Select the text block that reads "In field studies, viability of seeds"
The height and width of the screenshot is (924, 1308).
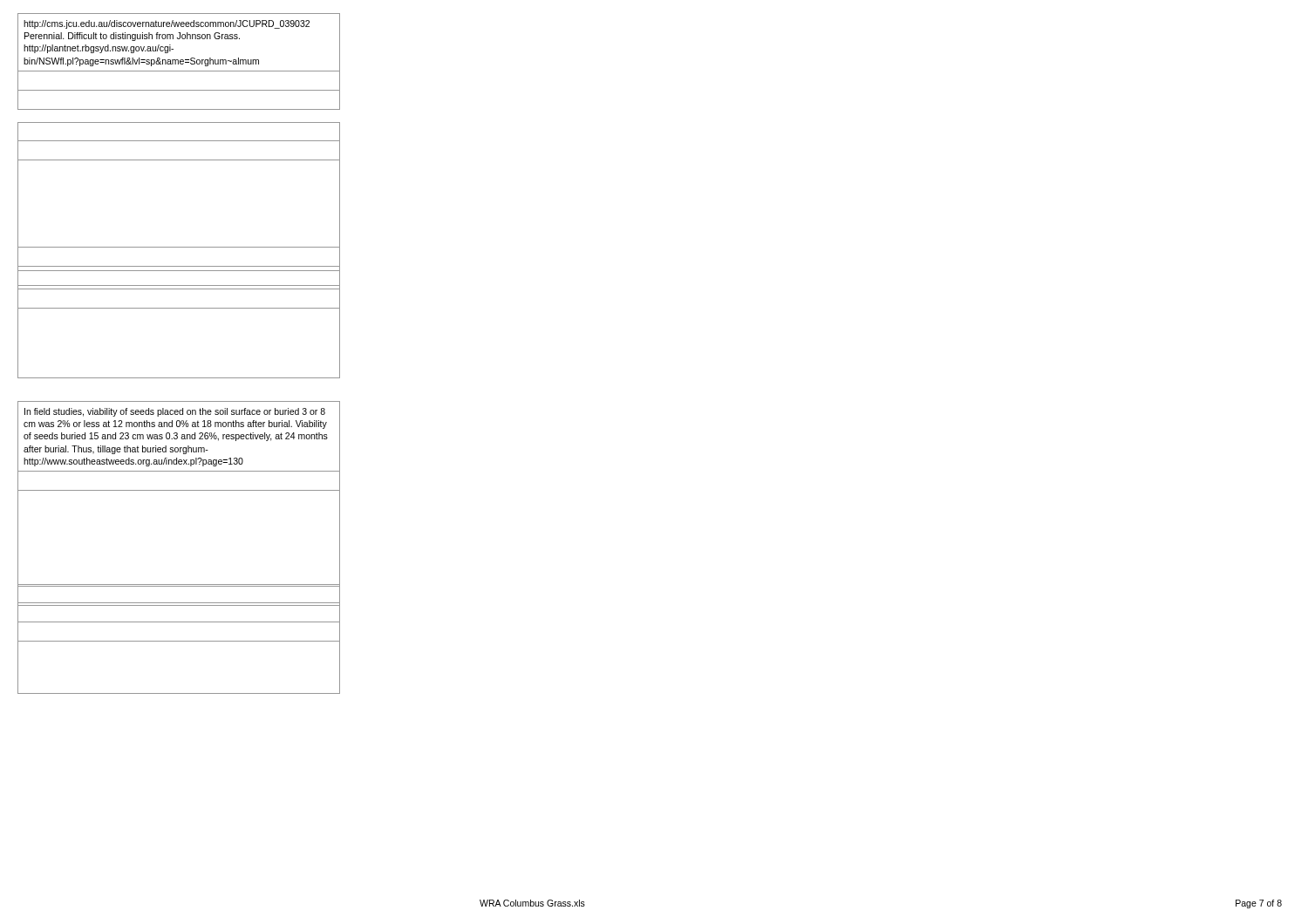coord(179,503)
